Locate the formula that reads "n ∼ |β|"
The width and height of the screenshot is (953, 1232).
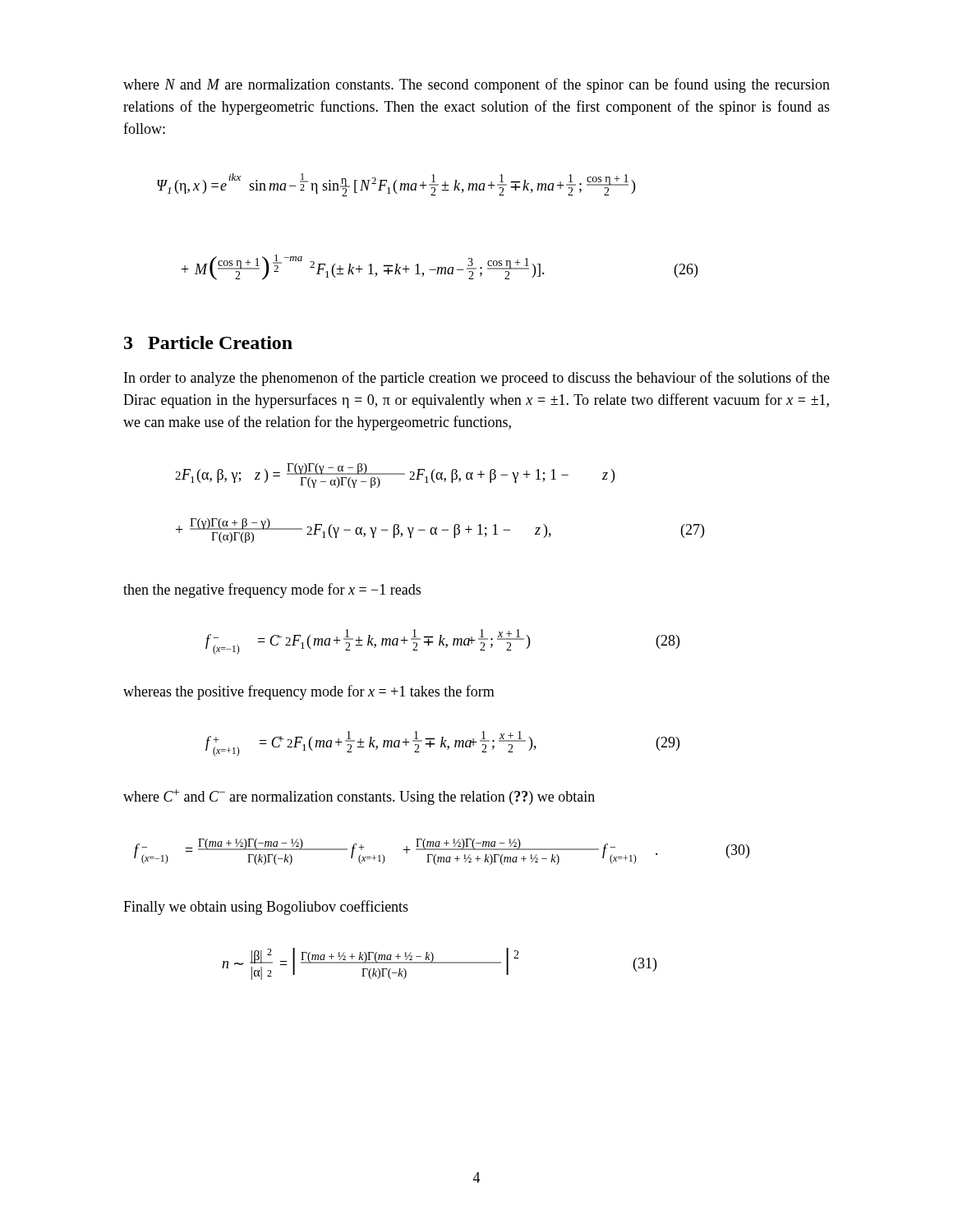click(x=476, y=967)
